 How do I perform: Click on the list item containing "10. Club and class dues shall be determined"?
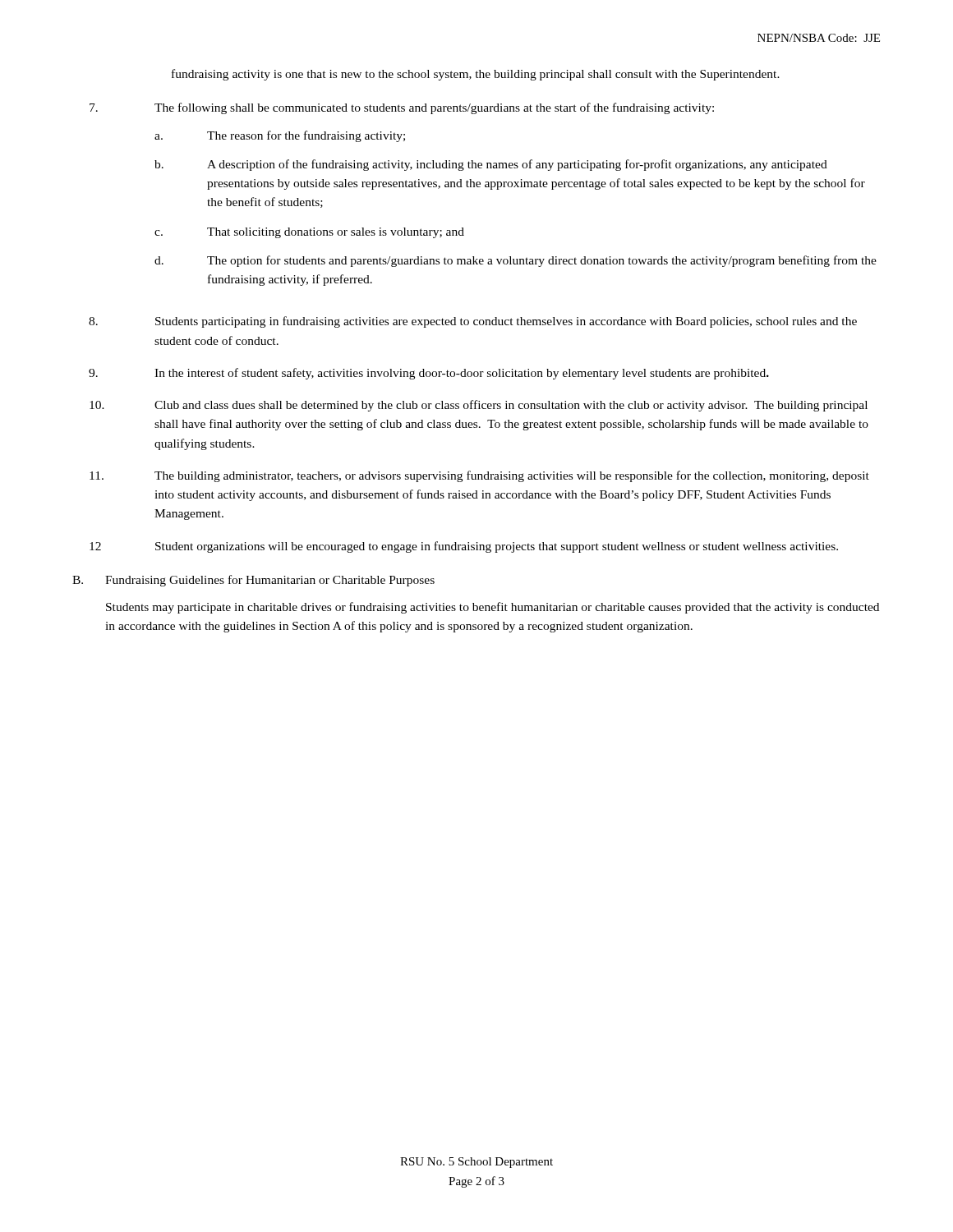point(476,424)
